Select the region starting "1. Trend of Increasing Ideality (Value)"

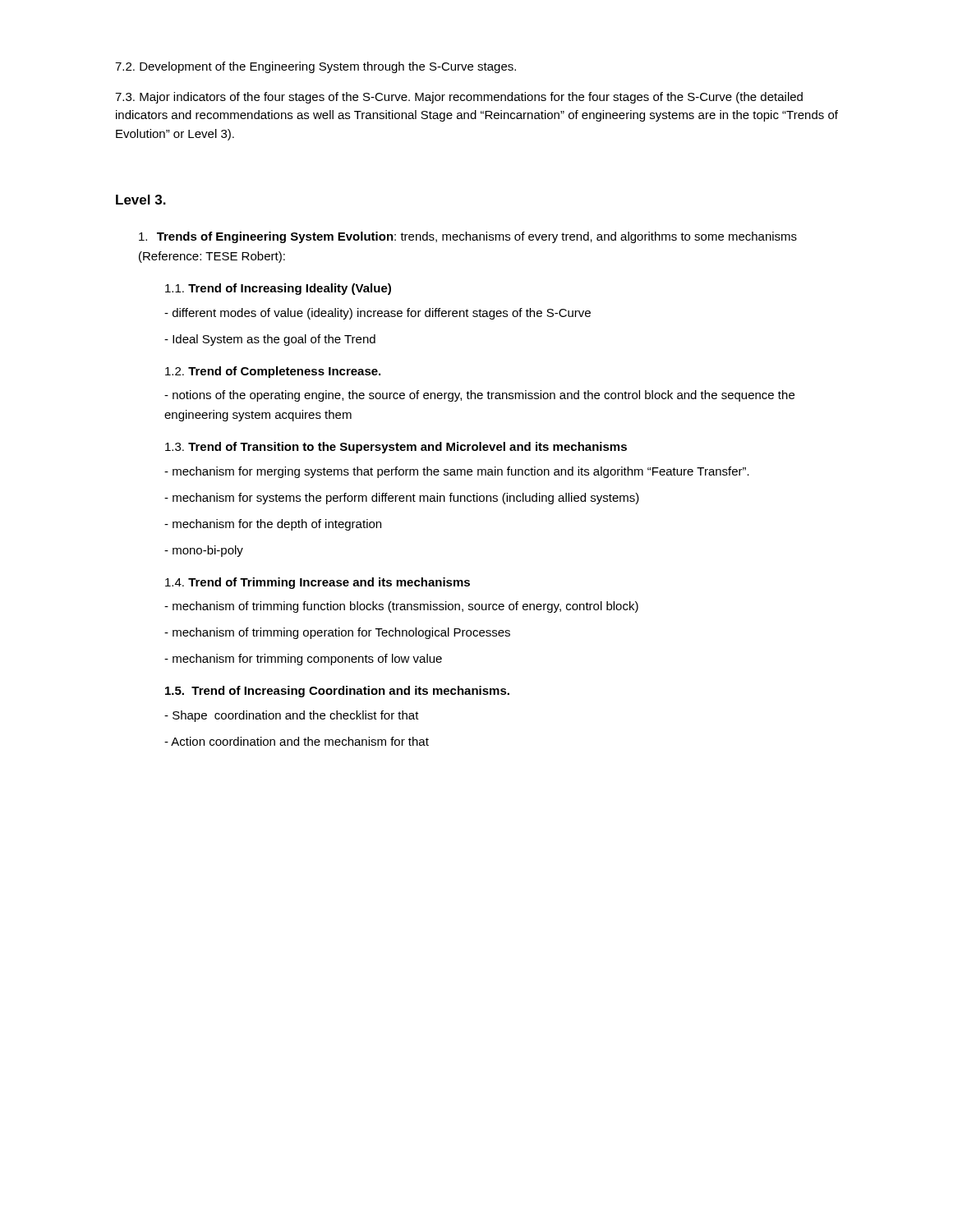tap(278, 288)
